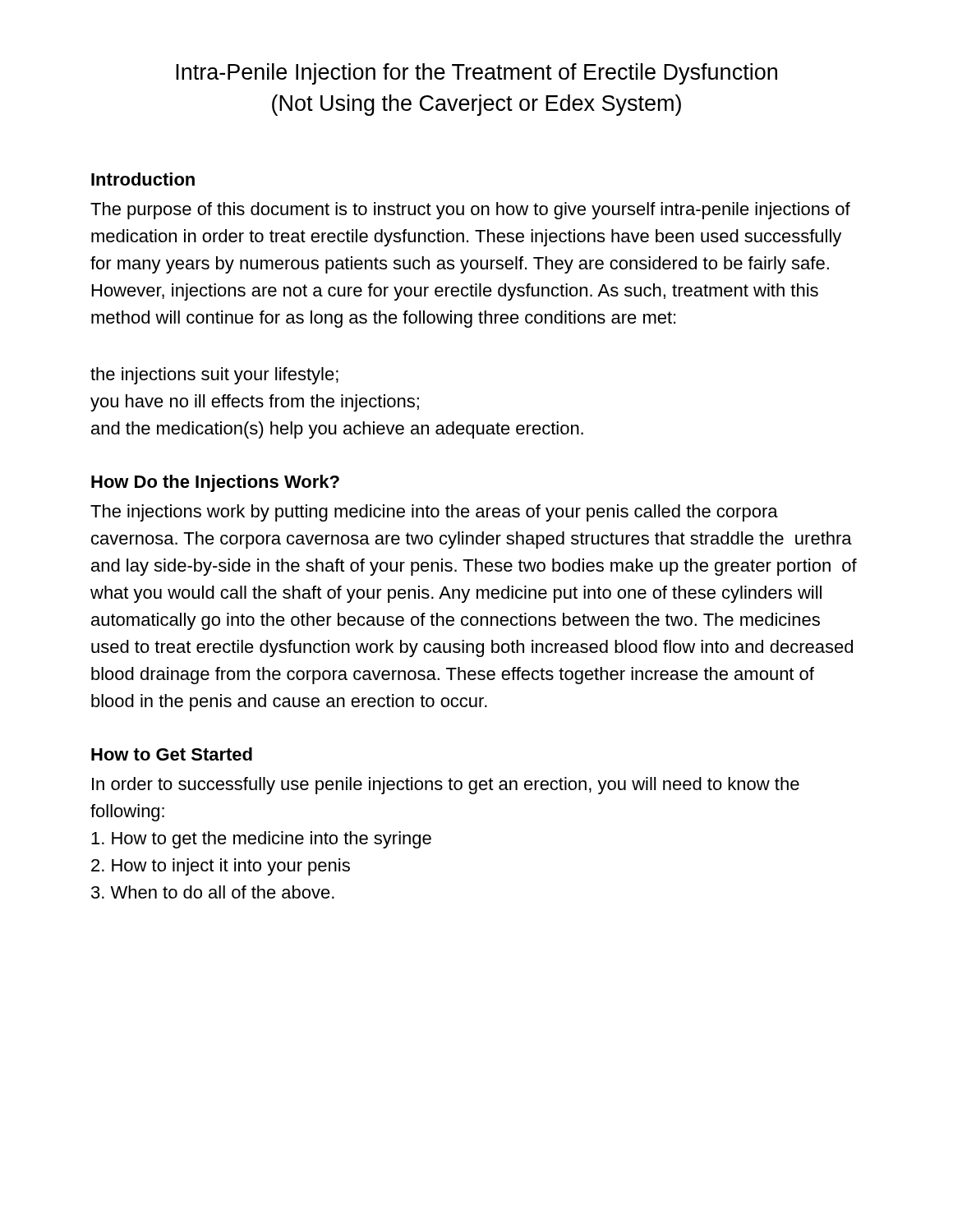Point to the block beginning "In order to successfully use penile injections to"

pyautogui.click(x=445, y=797)
